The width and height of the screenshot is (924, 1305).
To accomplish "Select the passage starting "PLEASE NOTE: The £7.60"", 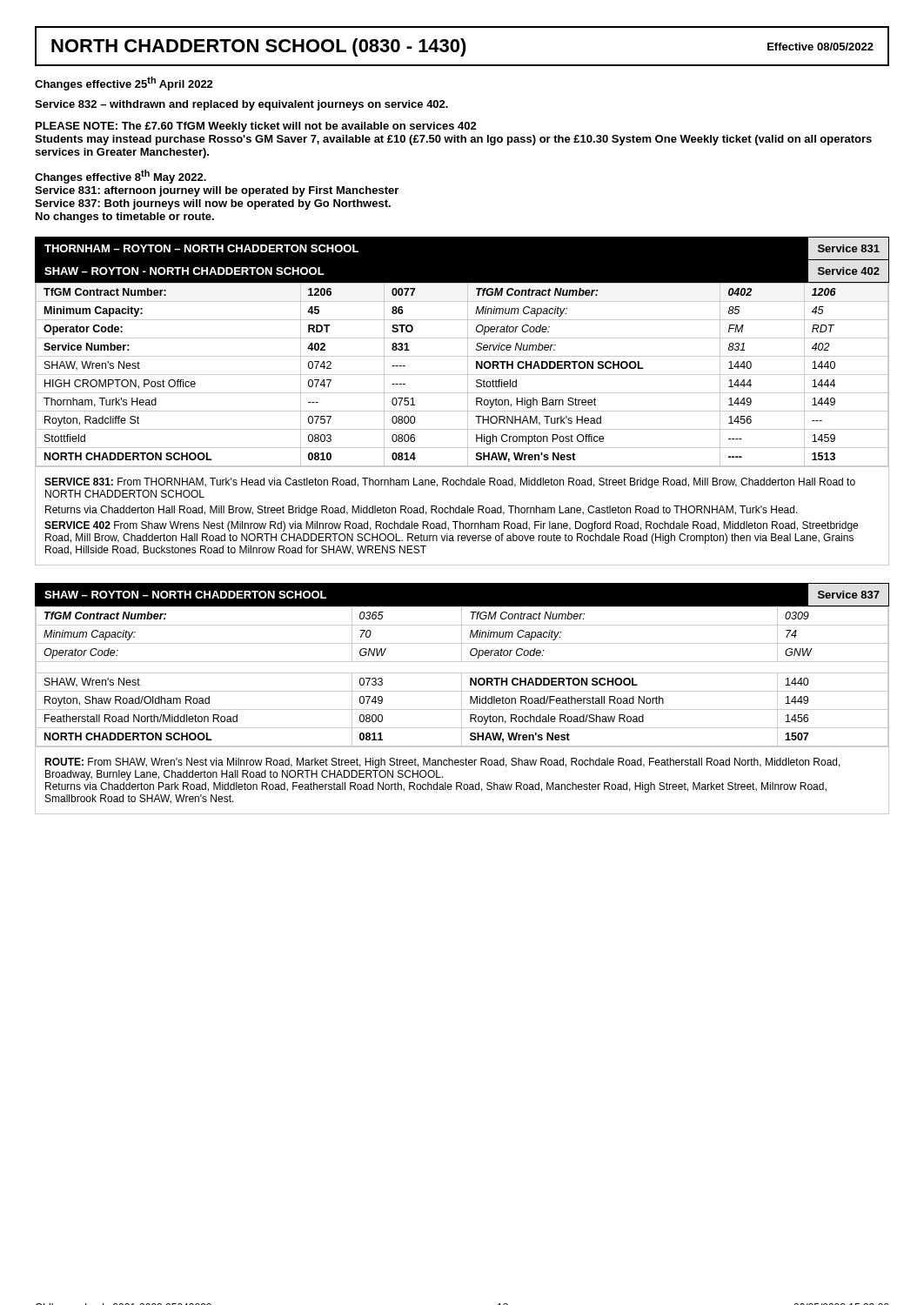I will click(x=453, y=139).
